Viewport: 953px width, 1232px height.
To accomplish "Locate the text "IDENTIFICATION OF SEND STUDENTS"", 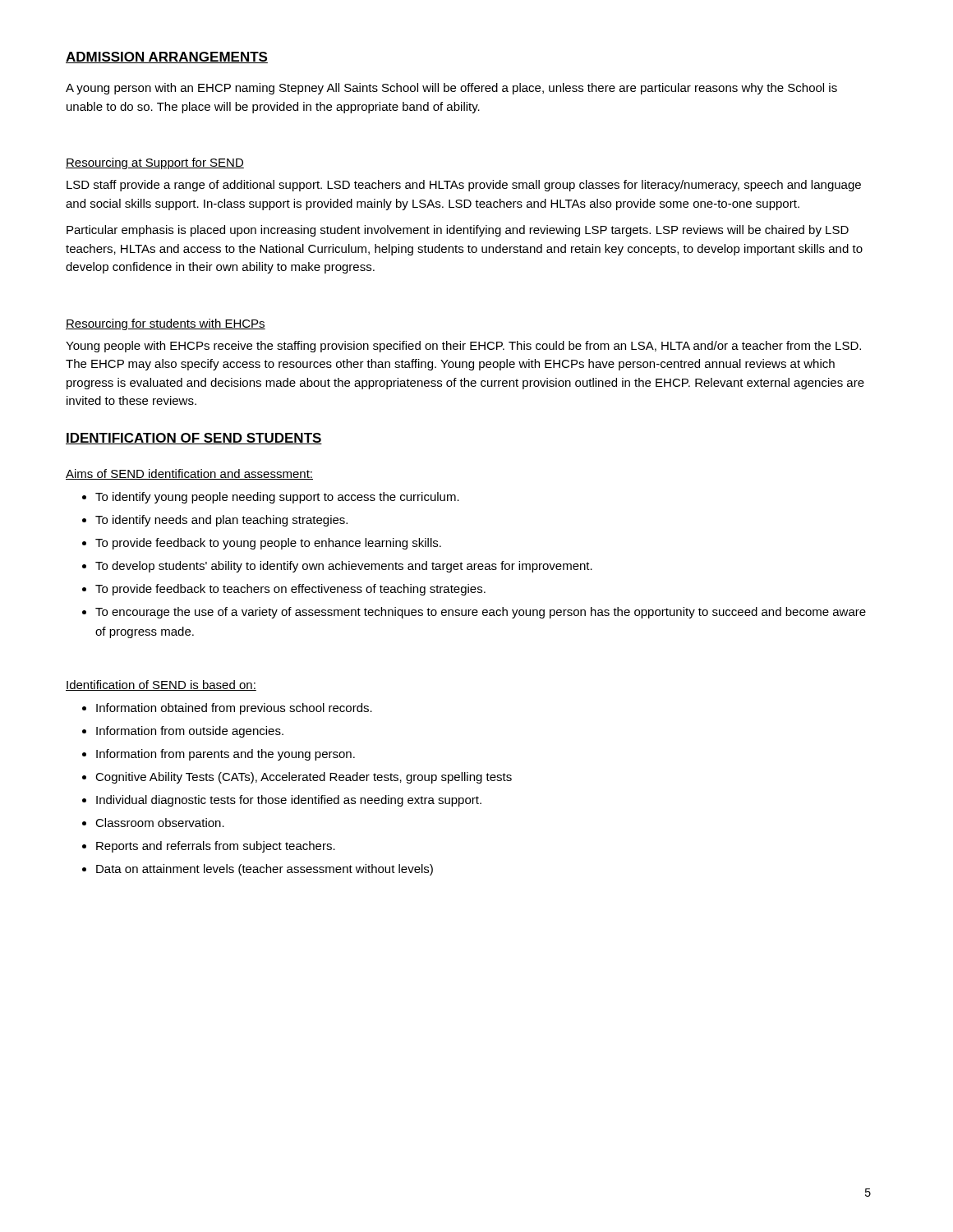I will click(x=194, y=438).
